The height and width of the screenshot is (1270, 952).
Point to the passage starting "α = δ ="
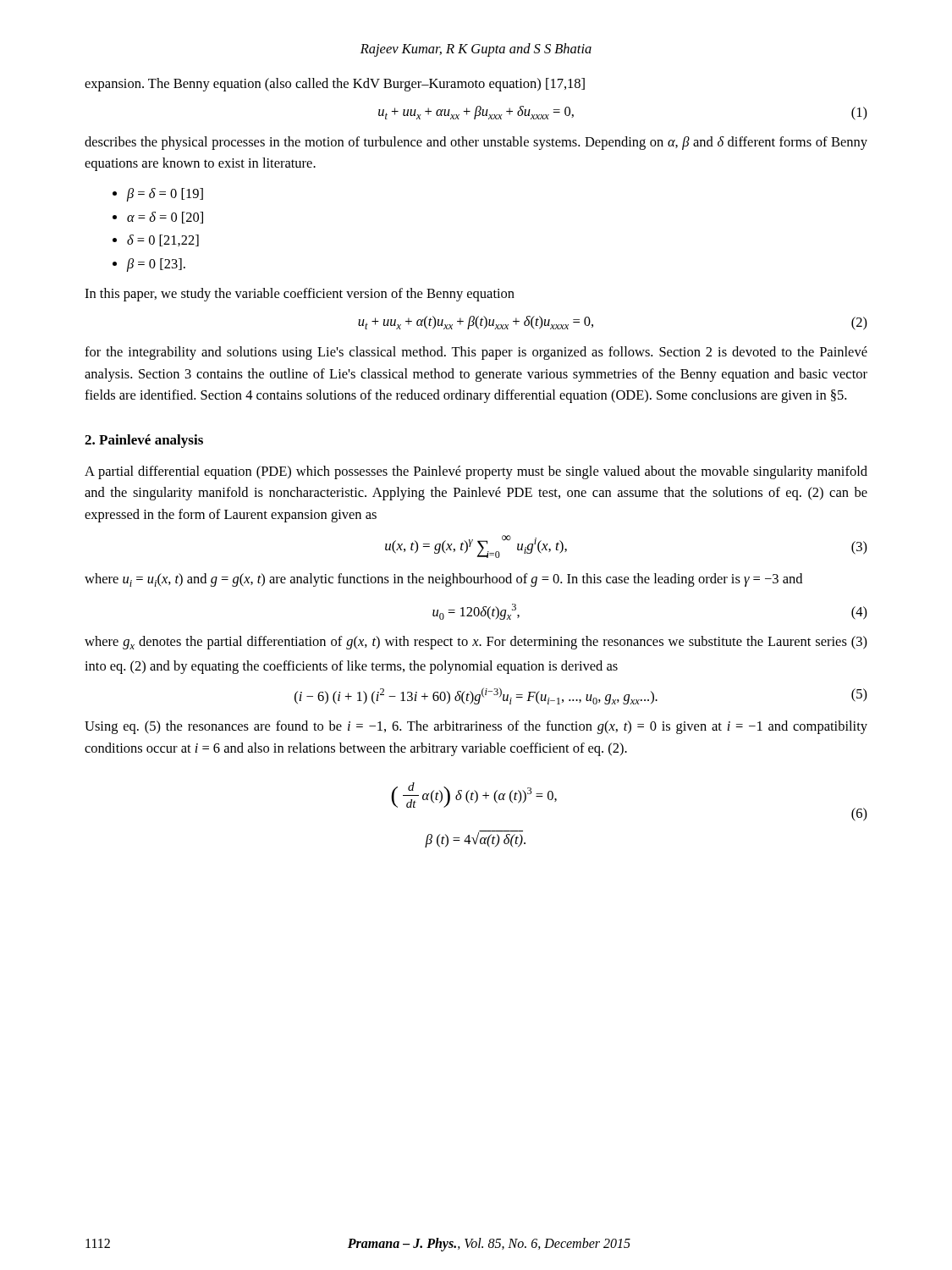click(x=166, y=217)
